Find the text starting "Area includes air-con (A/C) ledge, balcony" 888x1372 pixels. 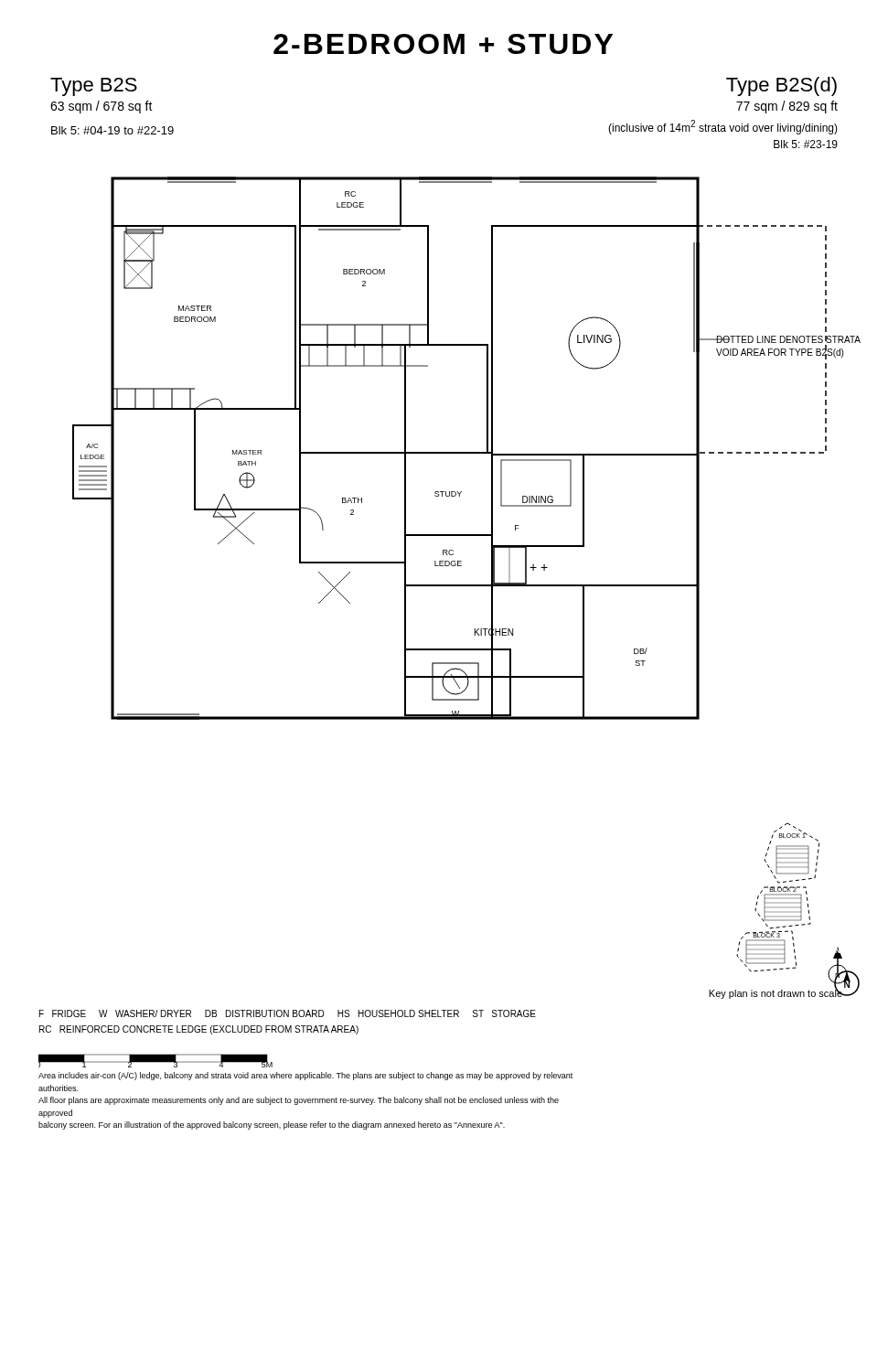306,1100
